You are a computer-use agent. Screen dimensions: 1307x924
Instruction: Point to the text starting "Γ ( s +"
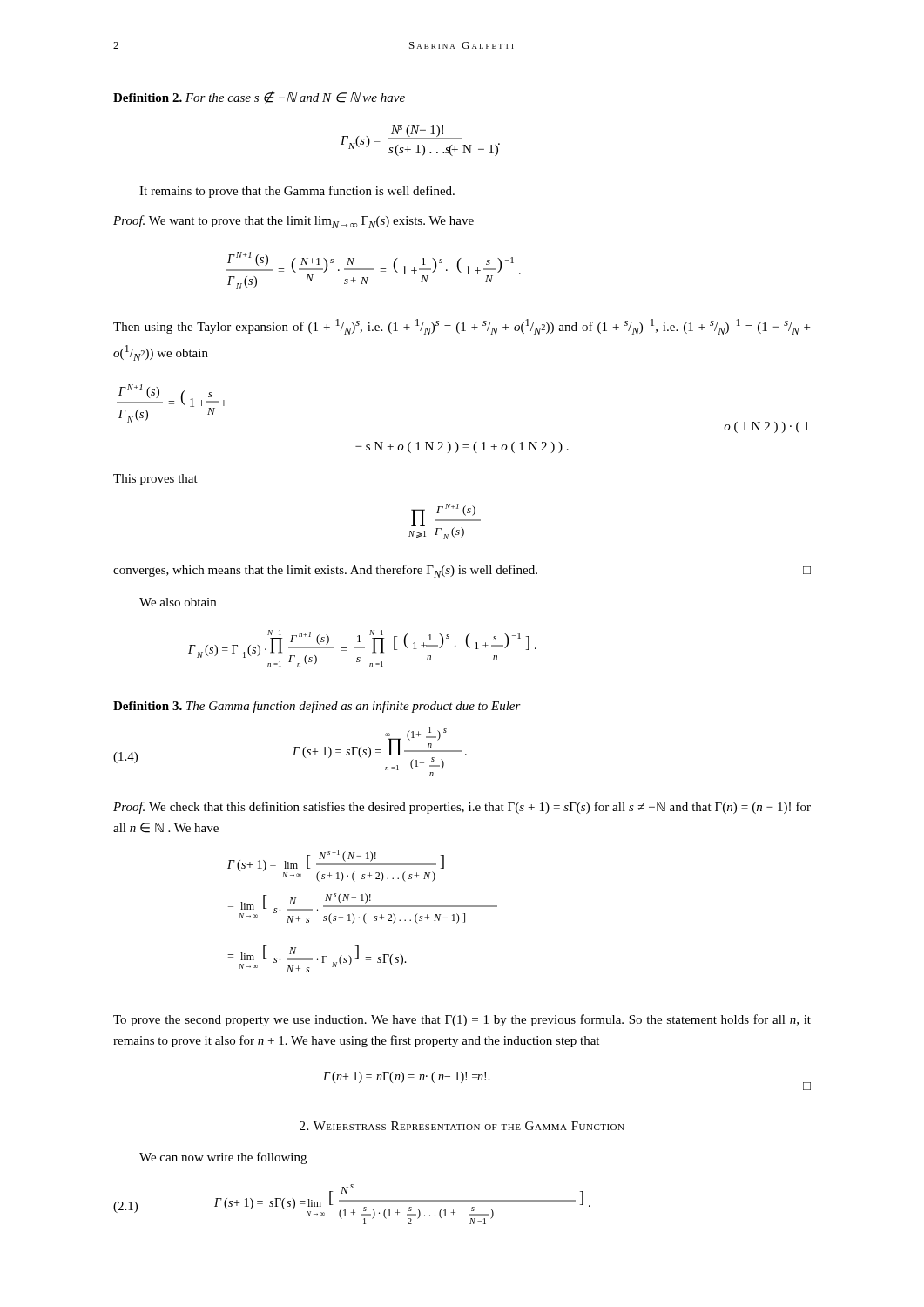pyautogui.click(x=462, y=921)
